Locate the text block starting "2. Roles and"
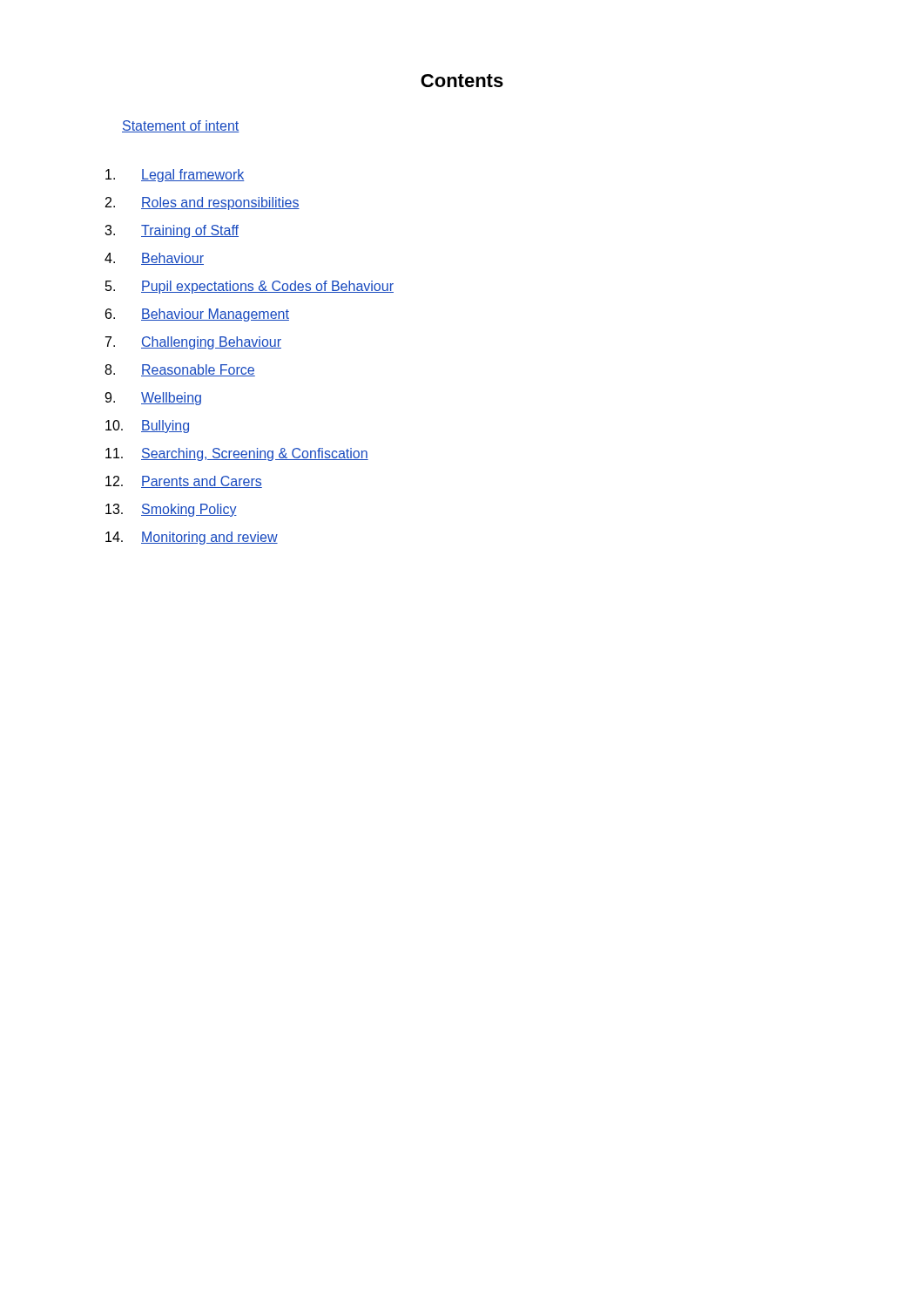924x1307 pixels. pyautogui.click(x=202, y=203)
